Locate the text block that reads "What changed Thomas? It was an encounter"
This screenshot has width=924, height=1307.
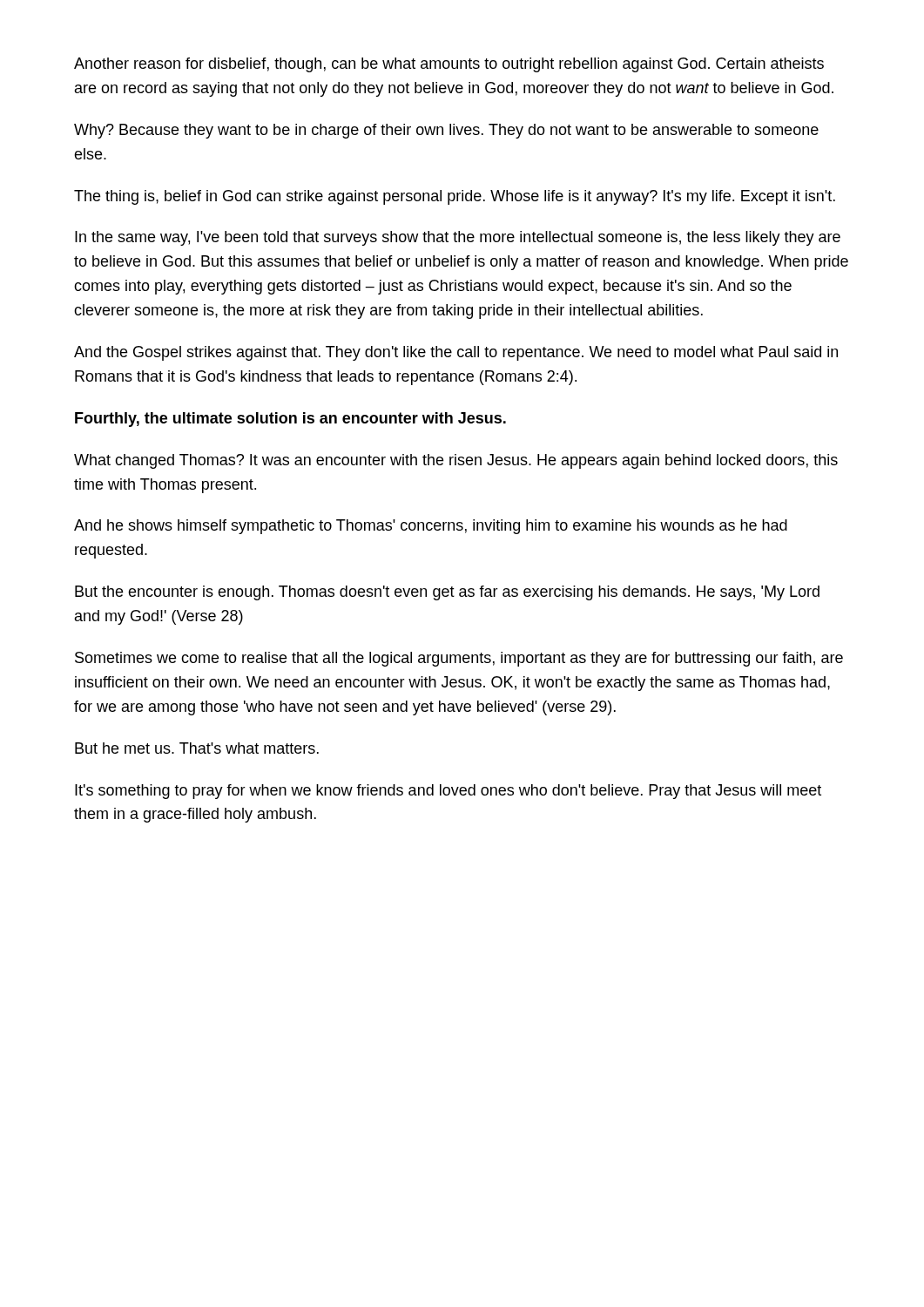(x=456, y=472)
